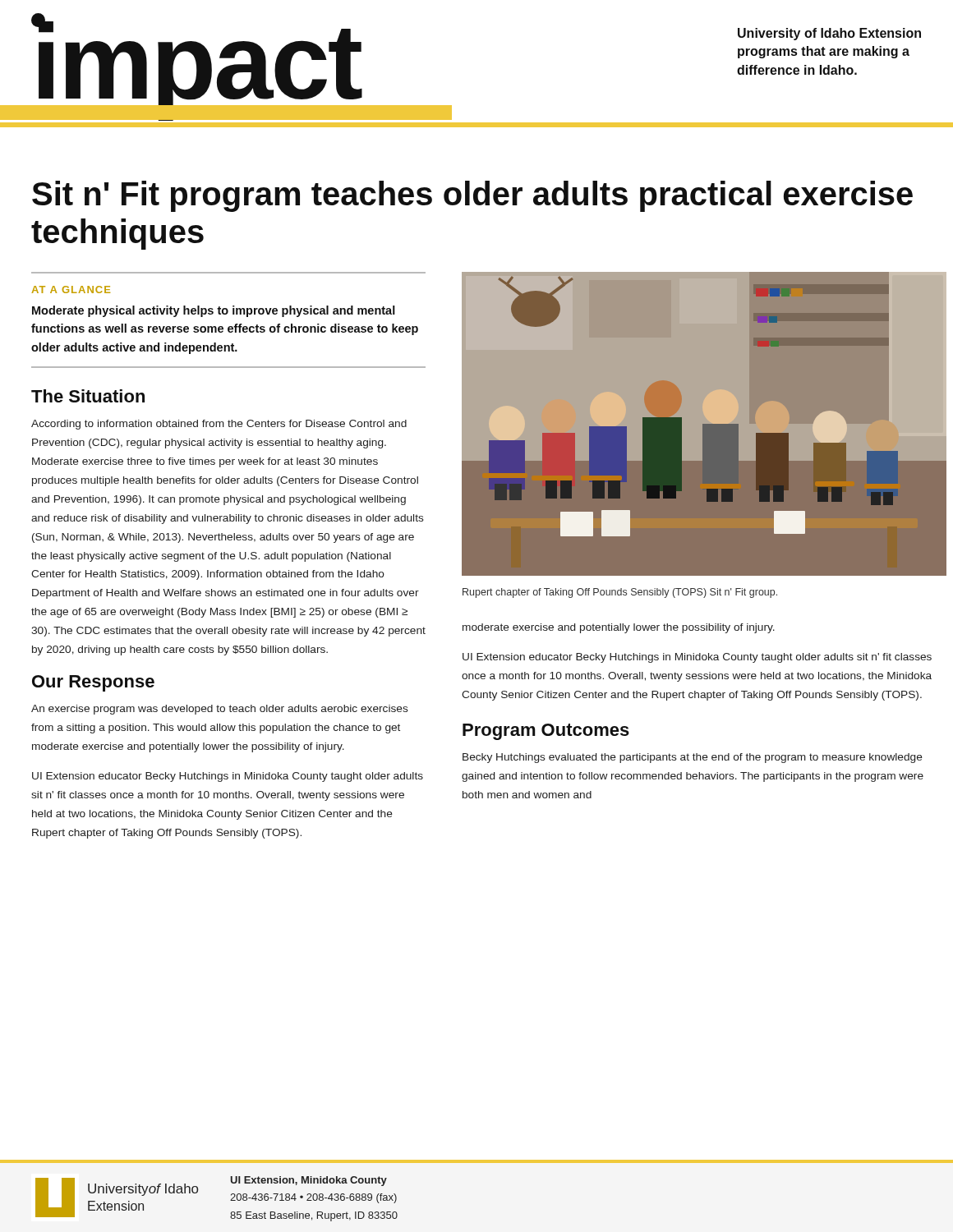Click on the text block with the text "An exercise program was developed to teach"

click(x=220, y=727)
